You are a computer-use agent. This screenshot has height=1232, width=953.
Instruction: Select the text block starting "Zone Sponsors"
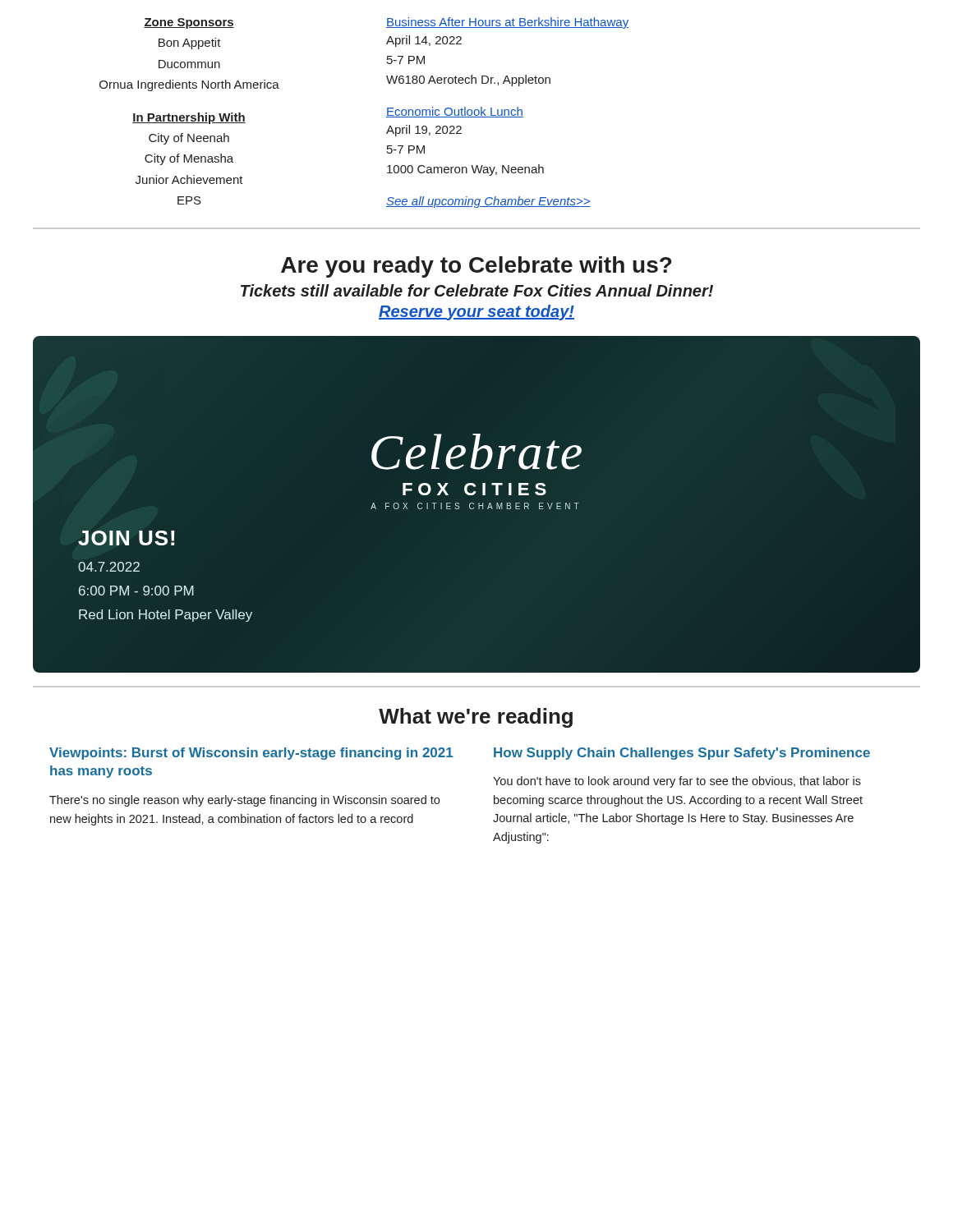pyautogui.click(x=189, y=22)
